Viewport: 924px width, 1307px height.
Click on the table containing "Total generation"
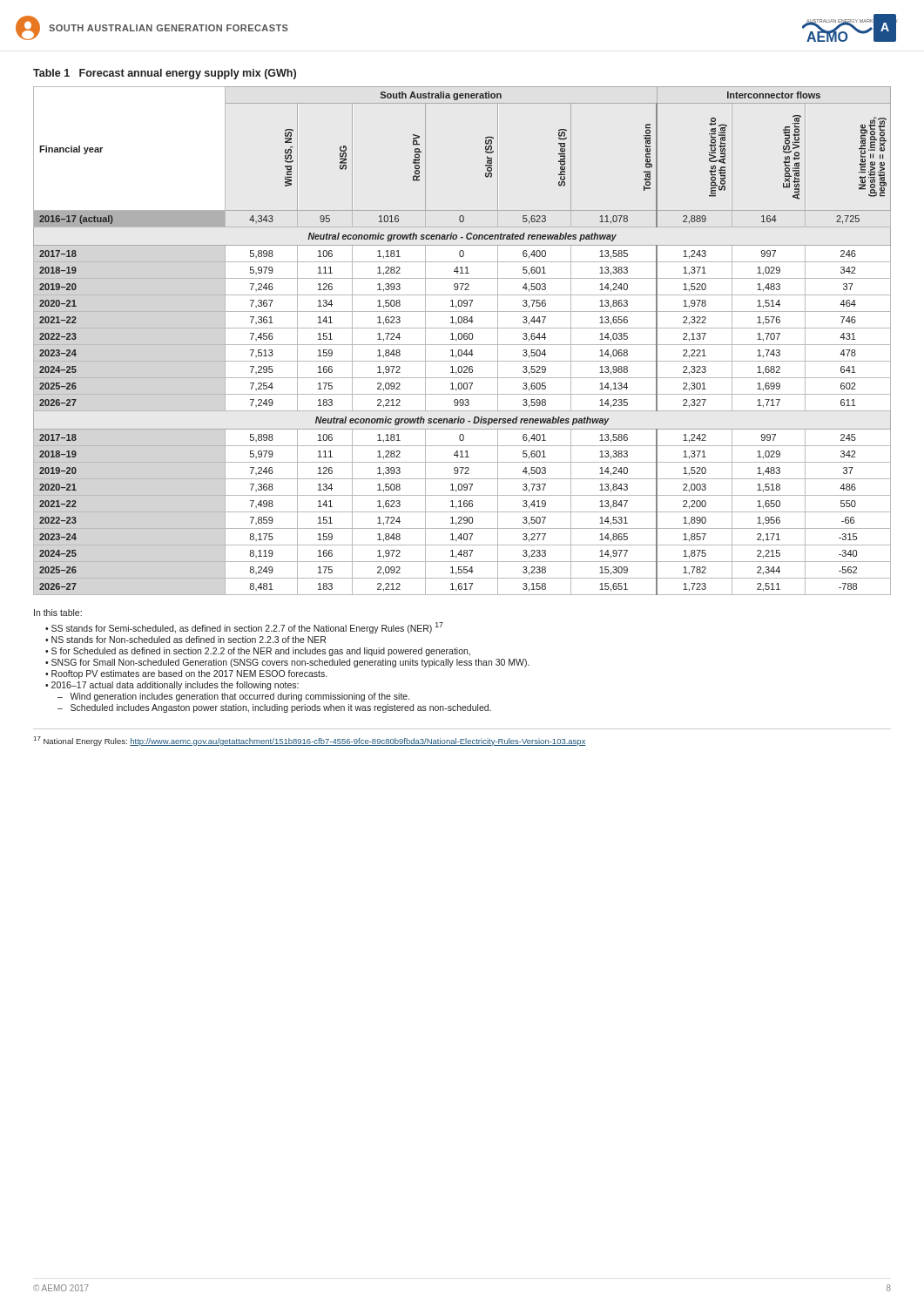coord(462,341)
